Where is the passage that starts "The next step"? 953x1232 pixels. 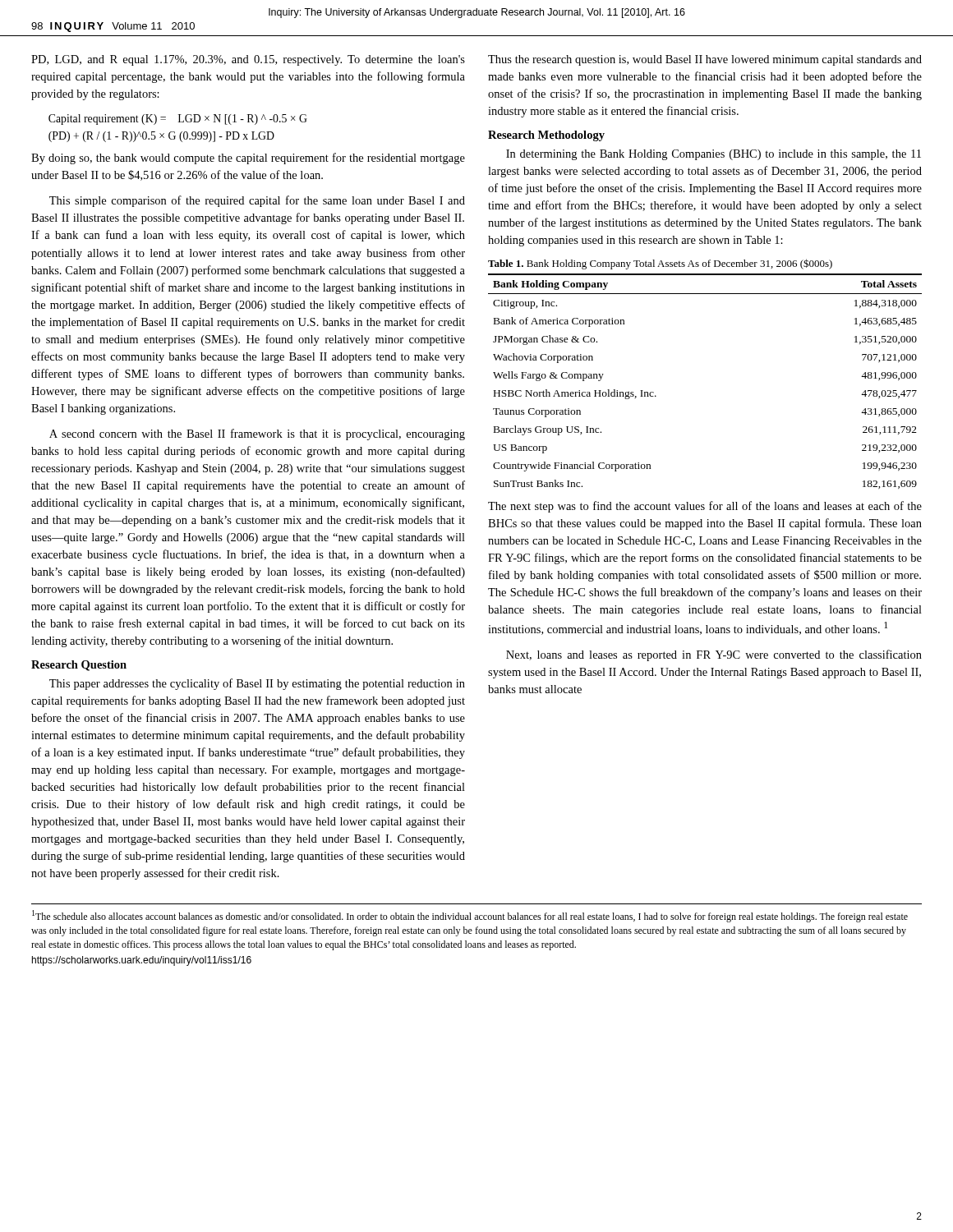click(x=705, y=598)
